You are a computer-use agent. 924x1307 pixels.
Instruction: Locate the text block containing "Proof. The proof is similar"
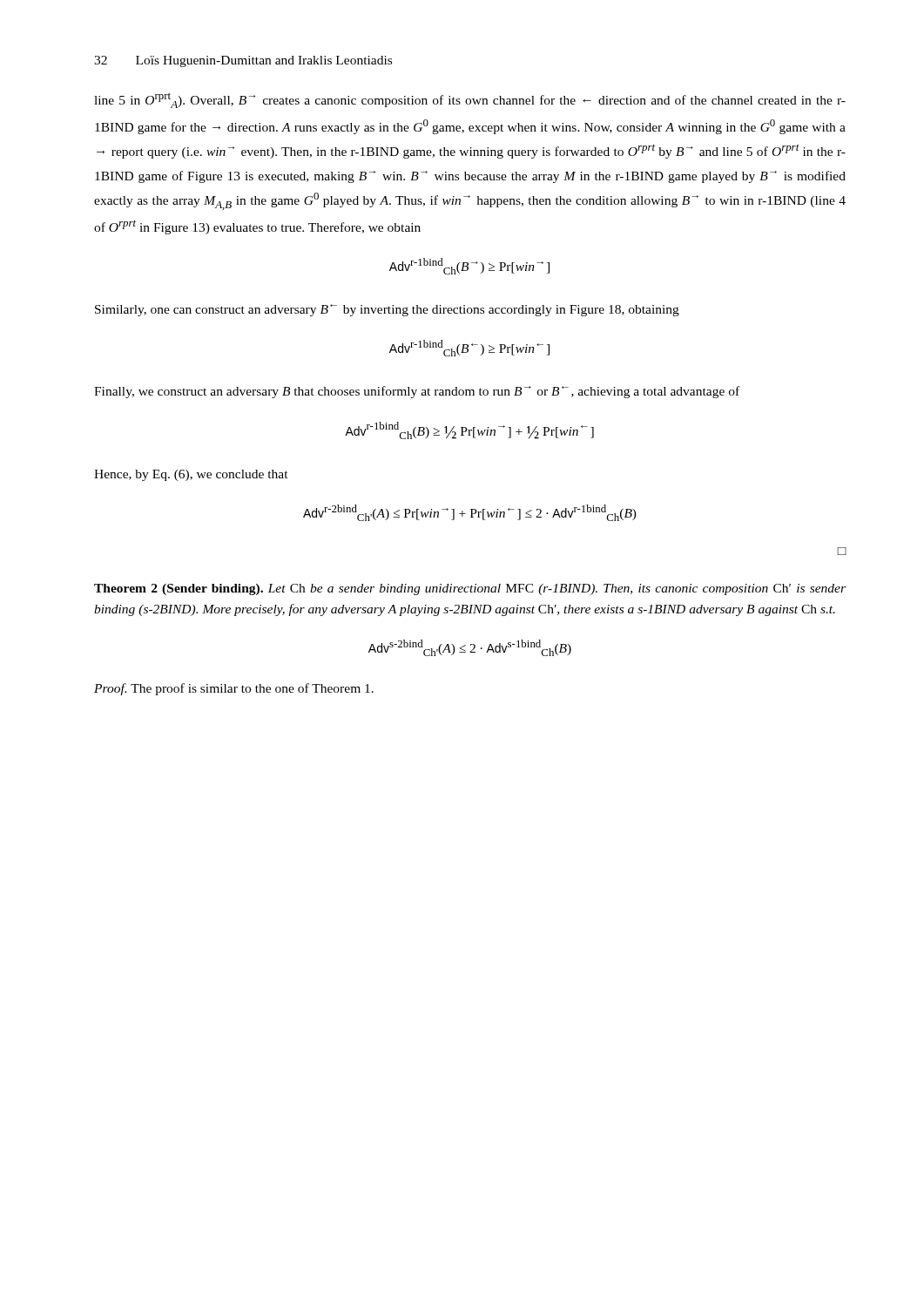click(x=234, y=689)
